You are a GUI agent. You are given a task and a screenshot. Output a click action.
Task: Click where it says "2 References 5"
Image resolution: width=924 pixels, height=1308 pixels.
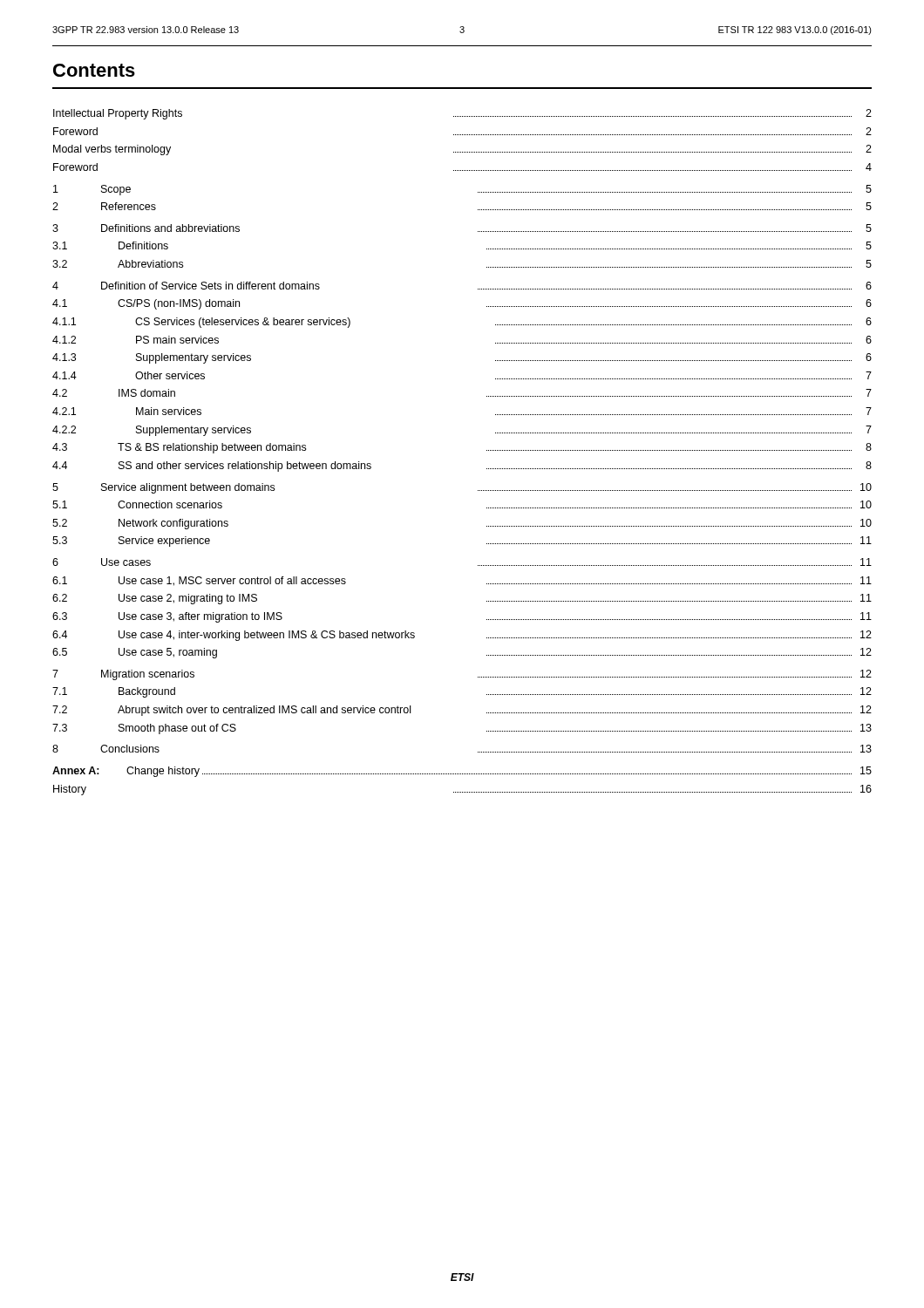(x=56, y=206)
